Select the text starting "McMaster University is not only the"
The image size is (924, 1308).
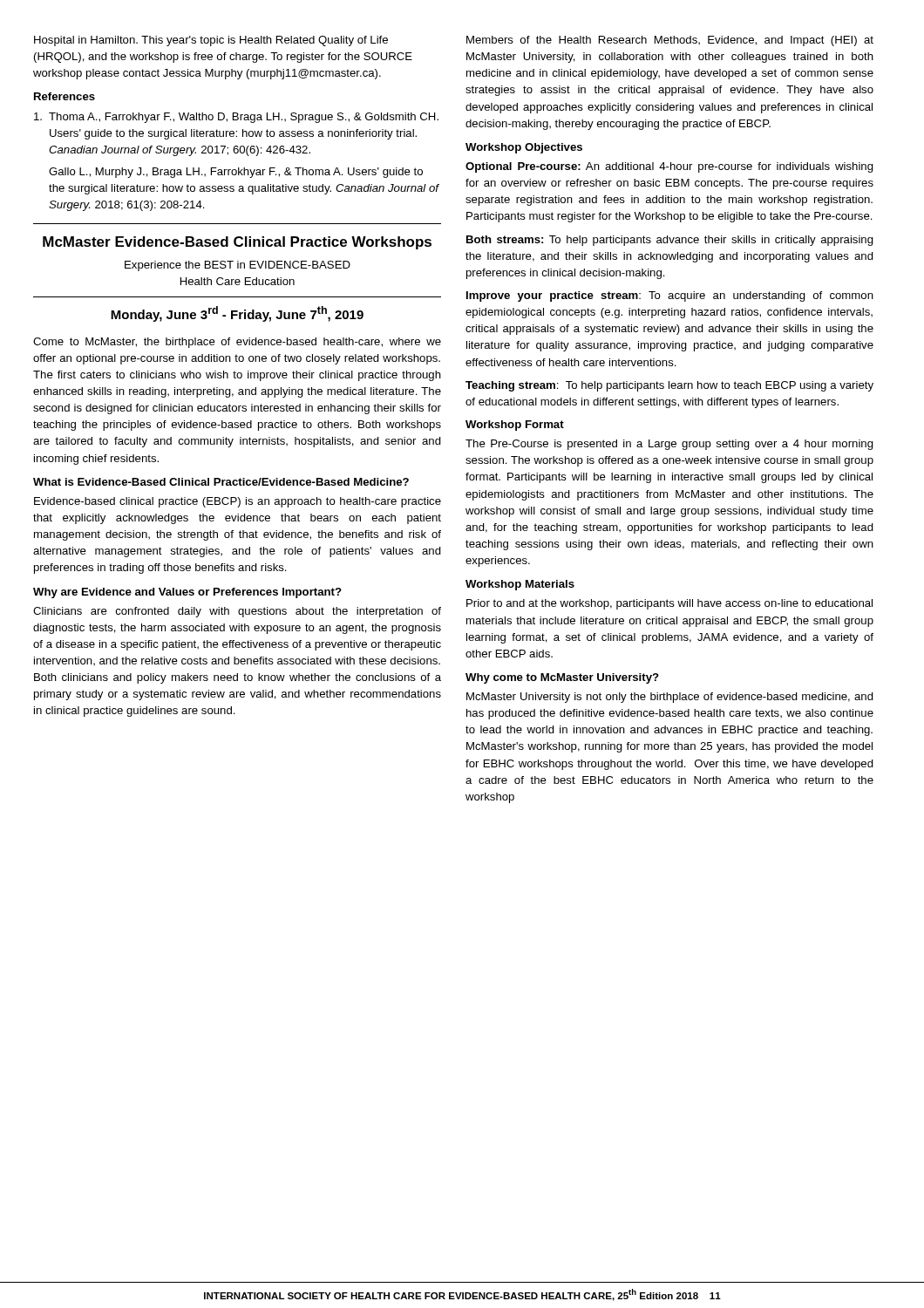pyautogui.click(x=669, y=746)
